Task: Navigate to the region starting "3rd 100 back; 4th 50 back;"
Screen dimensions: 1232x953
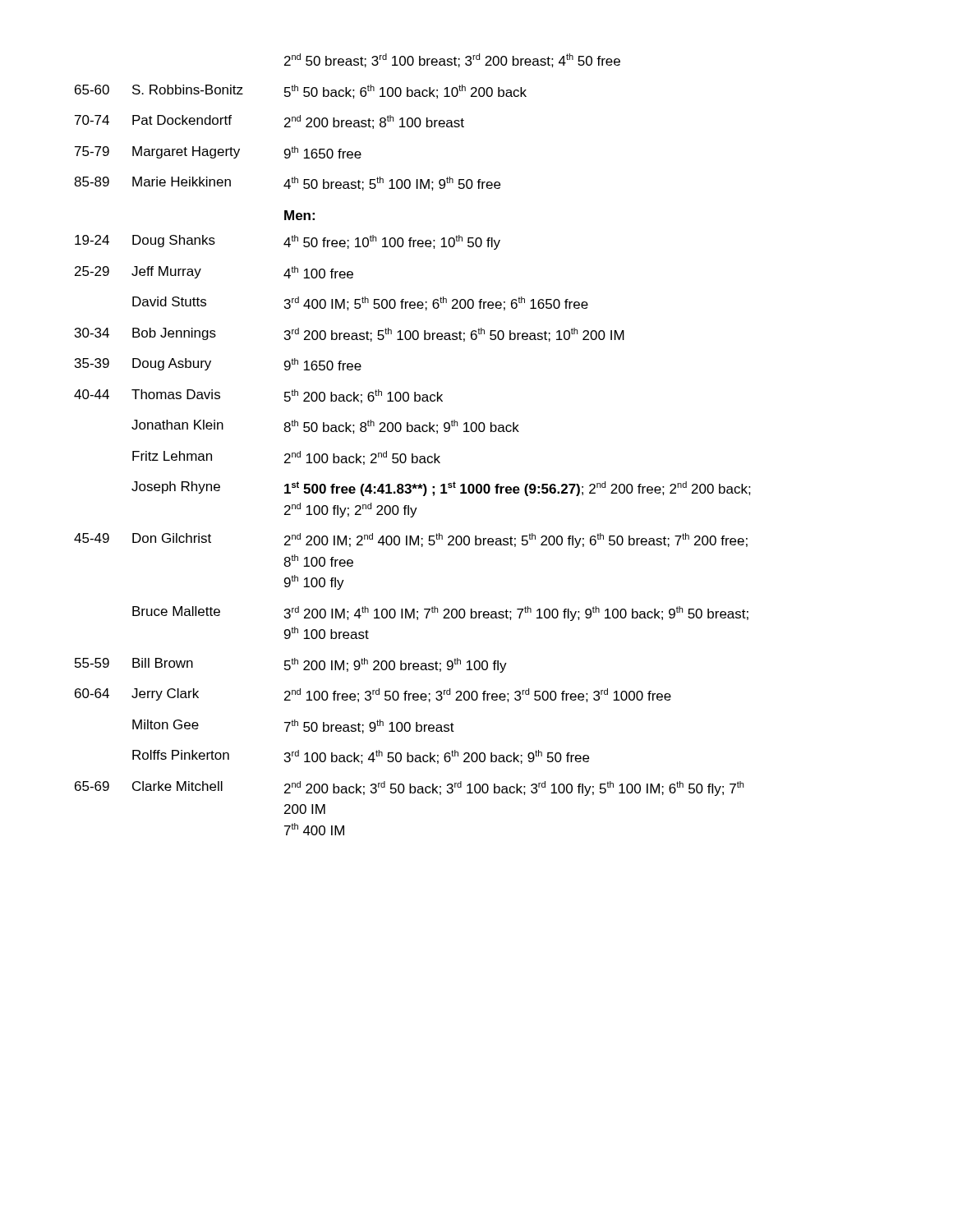Action: pos(437,757)
